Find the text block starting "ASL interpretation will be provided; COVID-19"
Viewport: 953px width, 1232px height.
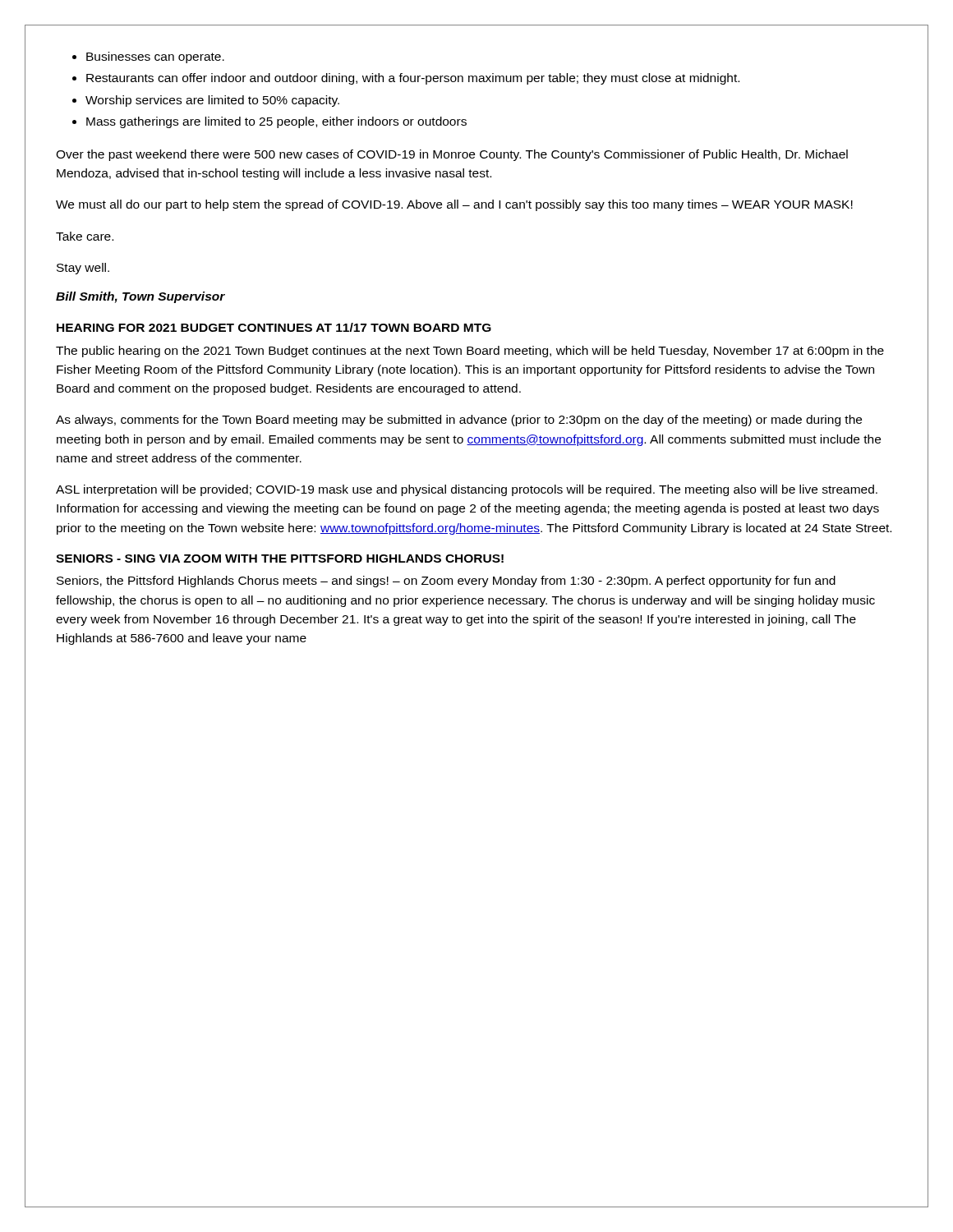(x=474, y=508)
